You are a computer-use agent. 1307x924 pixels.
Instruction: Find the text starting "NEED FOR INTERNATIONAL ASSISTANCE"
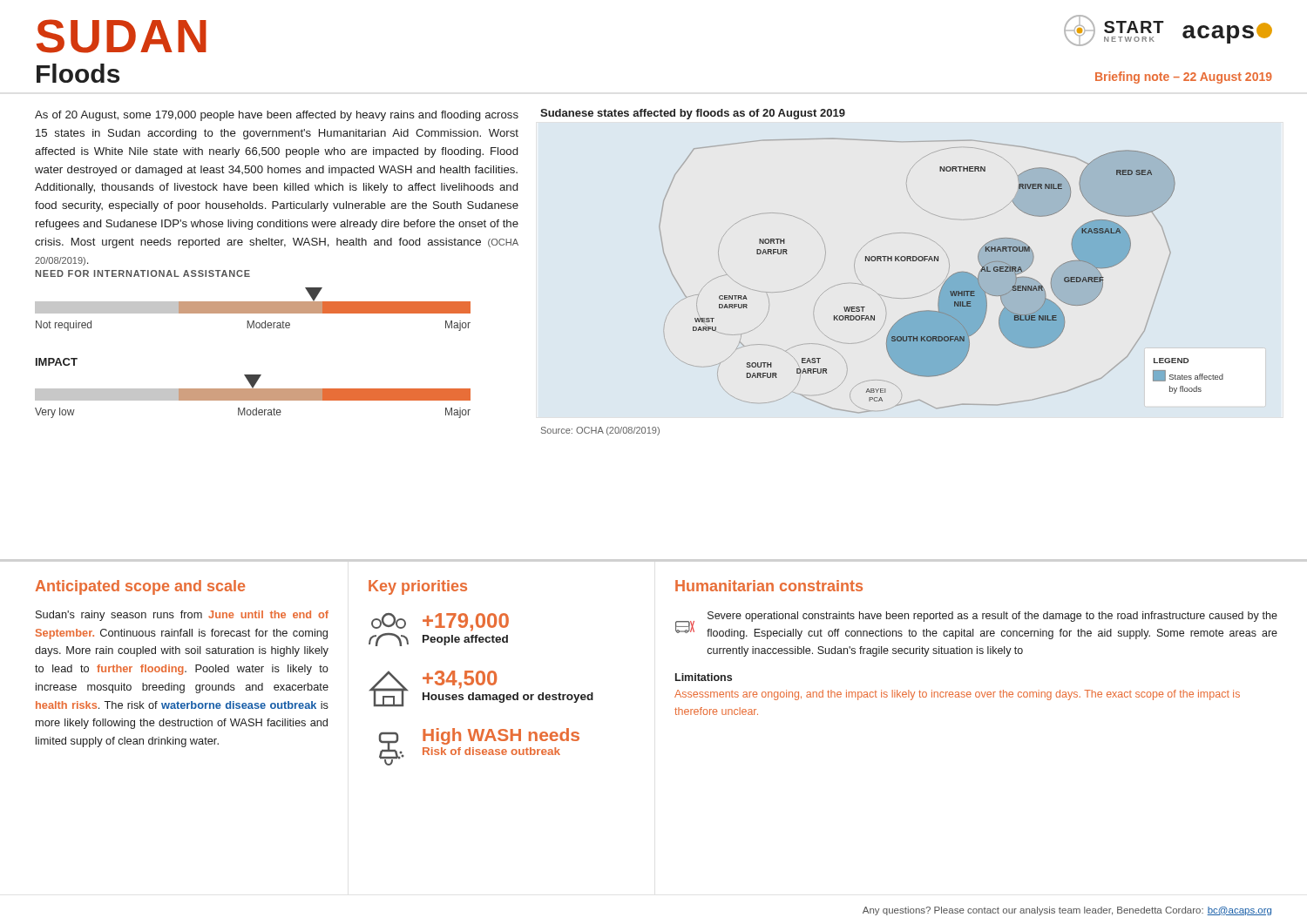[143, 273]
